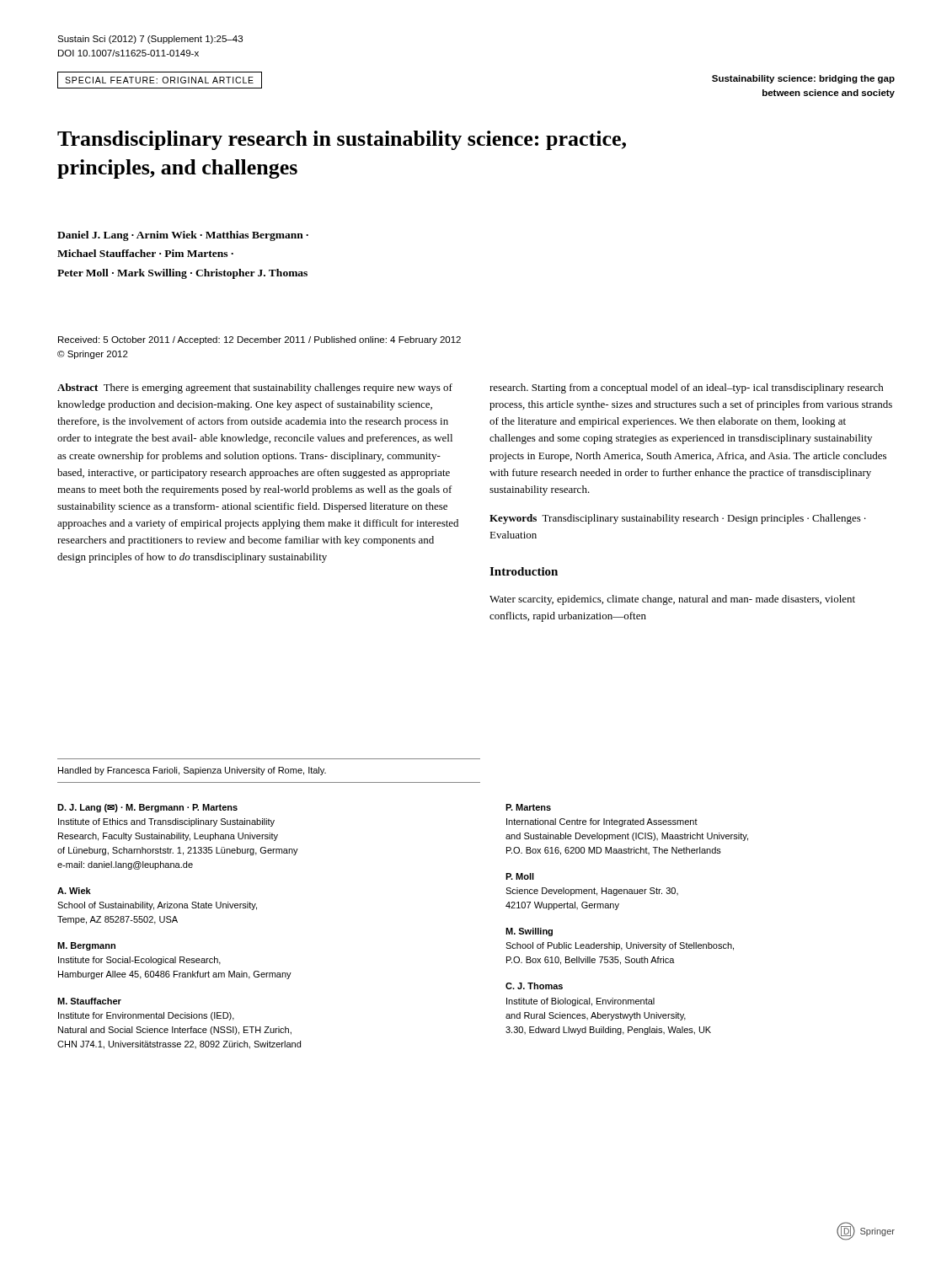This screenshot has width=952, height=1264.
Task: Navigate to the region starting "C. J. Thomas"
Action: [x=608, y=1008]
